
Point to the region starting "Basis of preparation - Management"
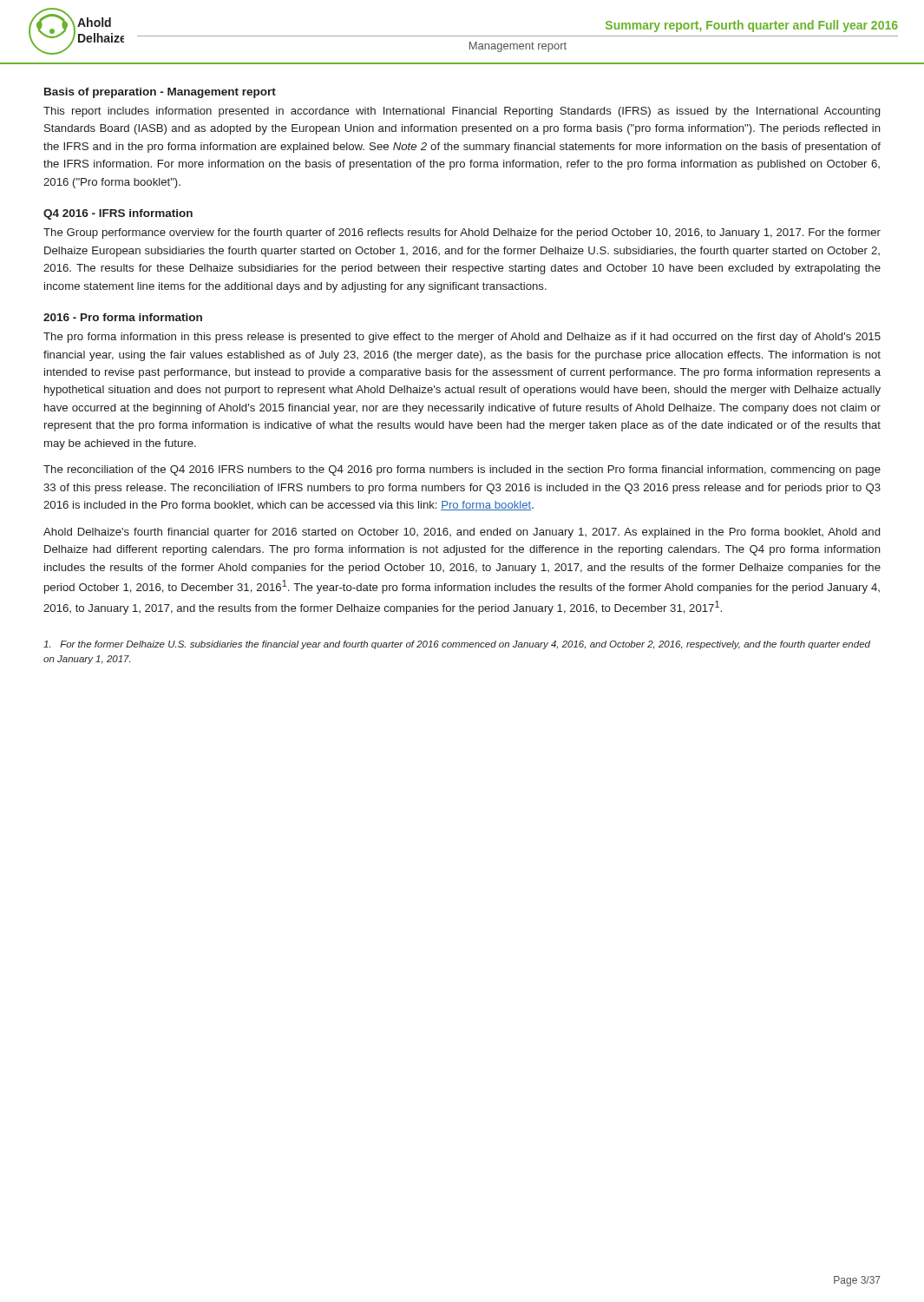tap(160, 92)
